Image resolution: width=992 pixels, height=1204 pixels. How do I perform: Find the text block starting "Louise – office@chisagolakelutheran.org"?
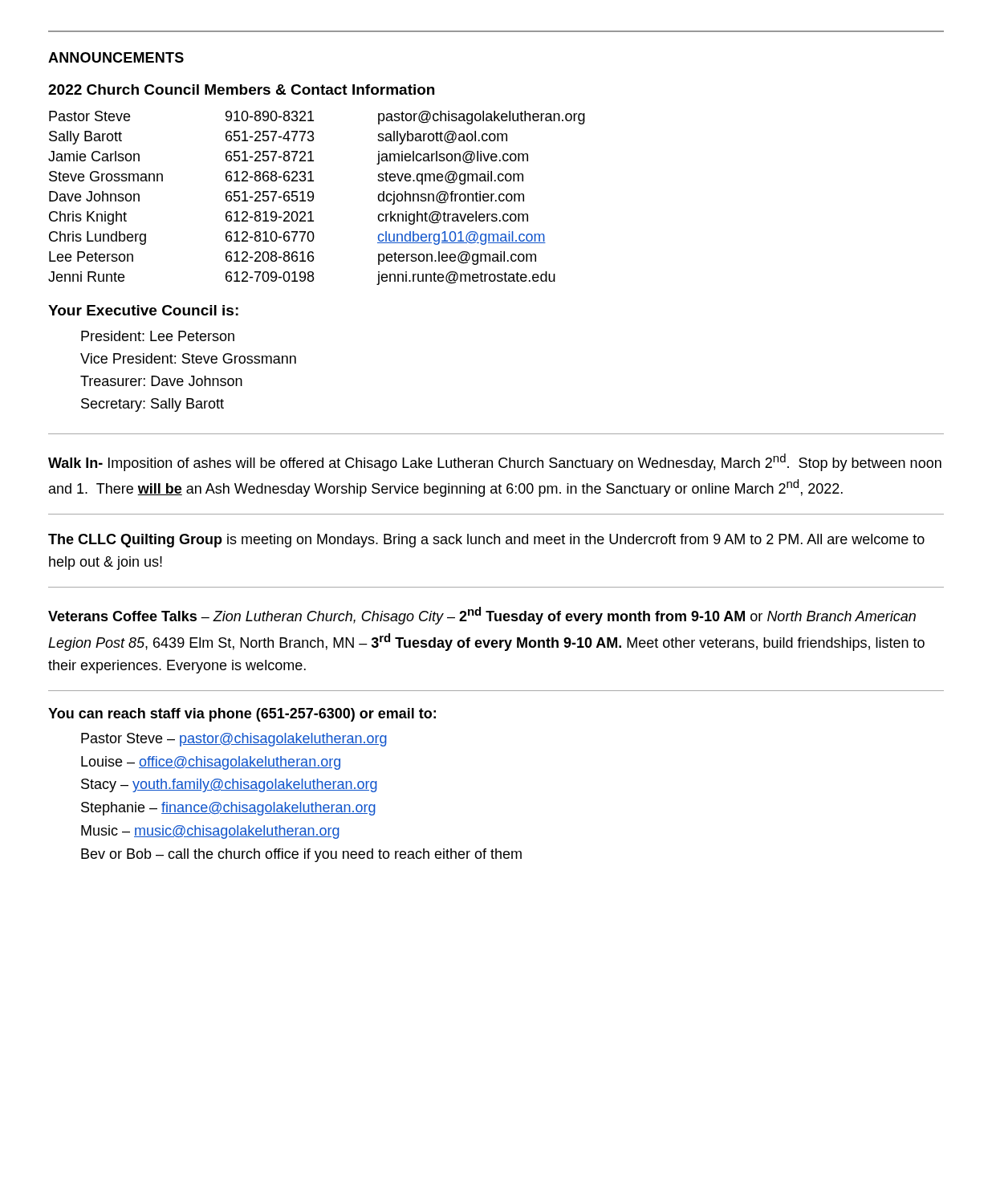pyautogui.click(x=211, y=761)
